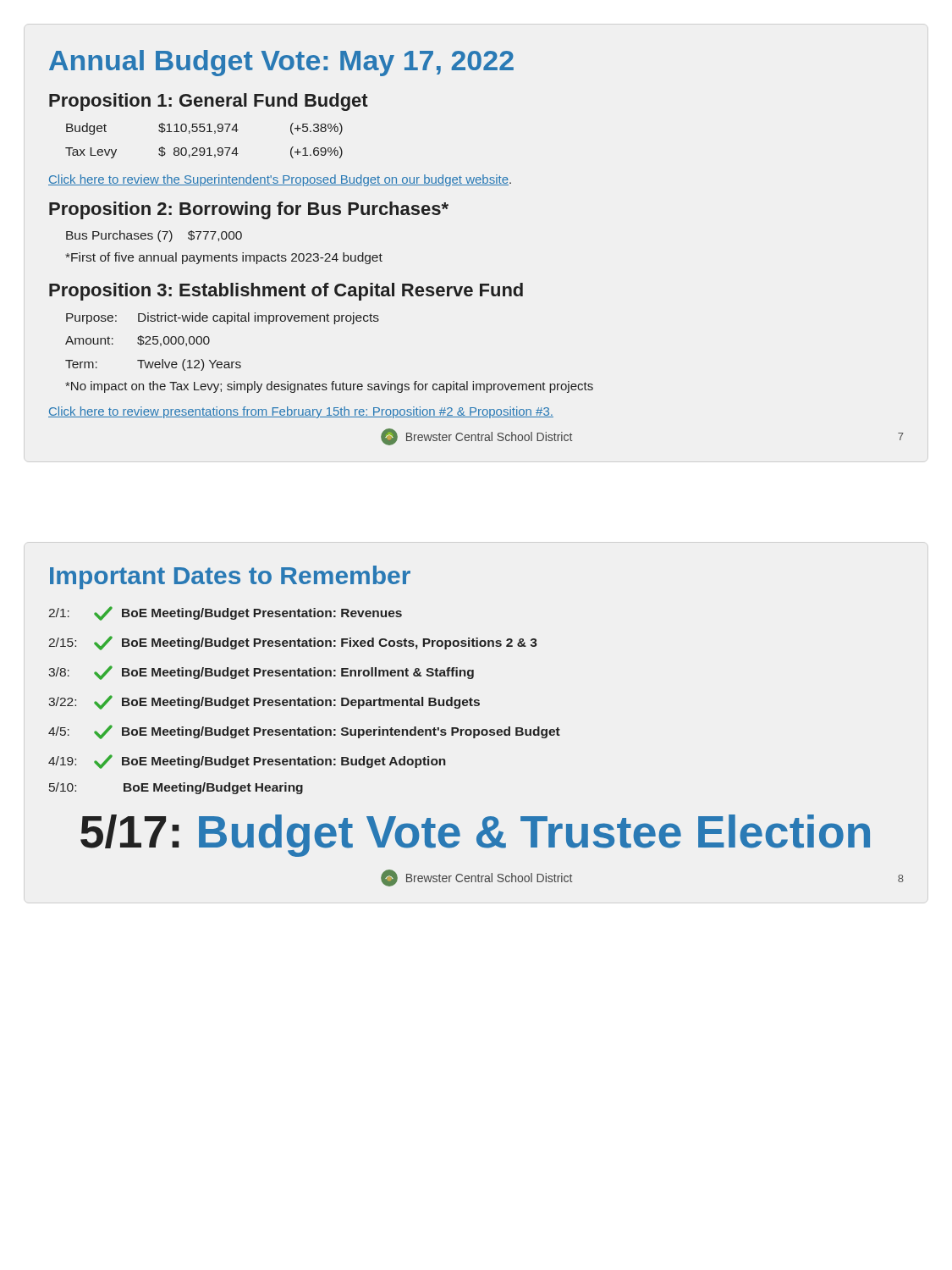Find "Important Dates to Remember" on this page
The height and width of the screenshot is (1270, 952).
coord(230,575)
